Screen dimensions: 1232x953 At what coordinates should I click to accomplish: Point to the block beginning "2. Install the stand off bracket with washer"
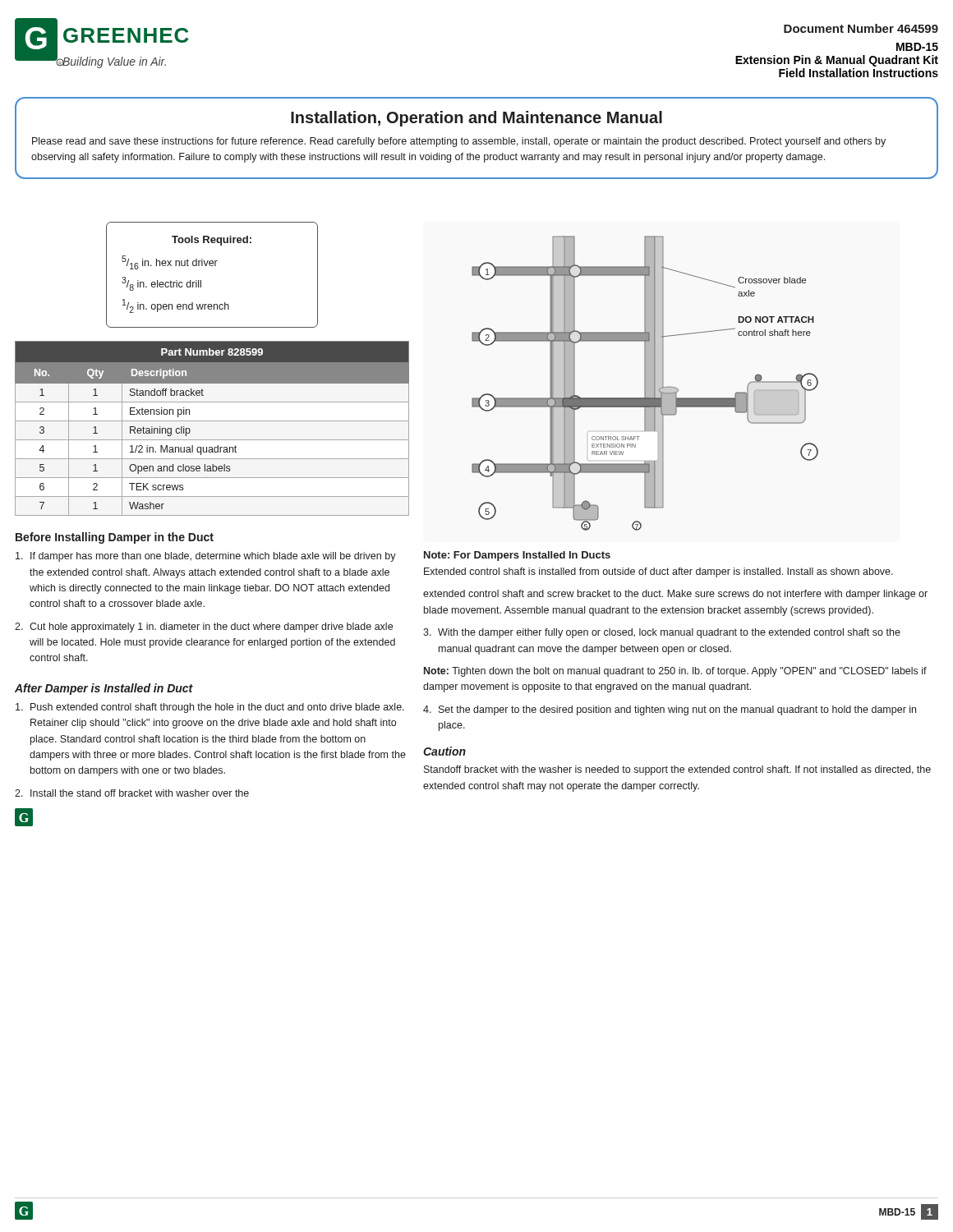210,794
